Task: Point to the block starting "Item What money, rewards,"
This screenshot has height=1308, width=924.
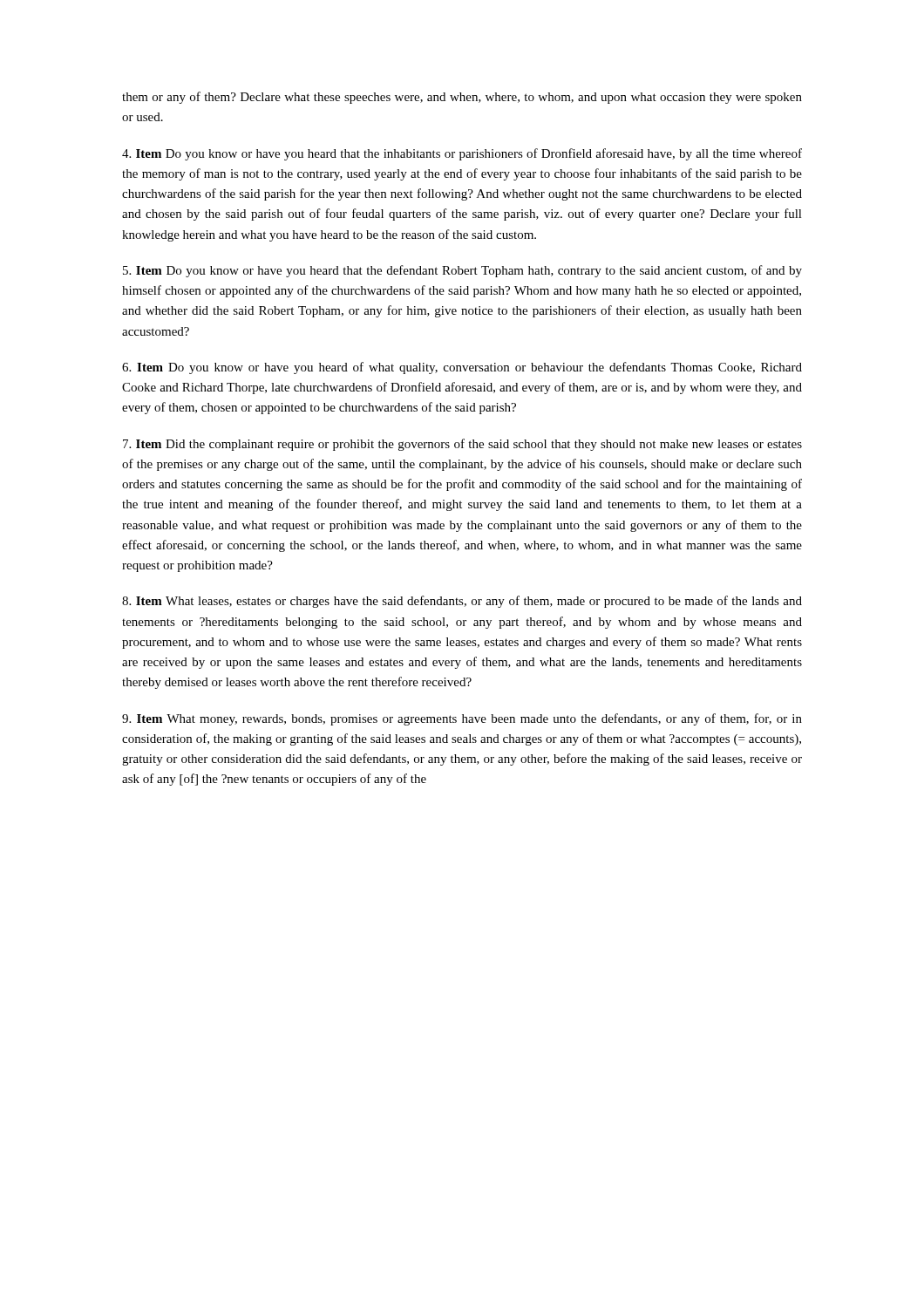Action: (462, 749)
